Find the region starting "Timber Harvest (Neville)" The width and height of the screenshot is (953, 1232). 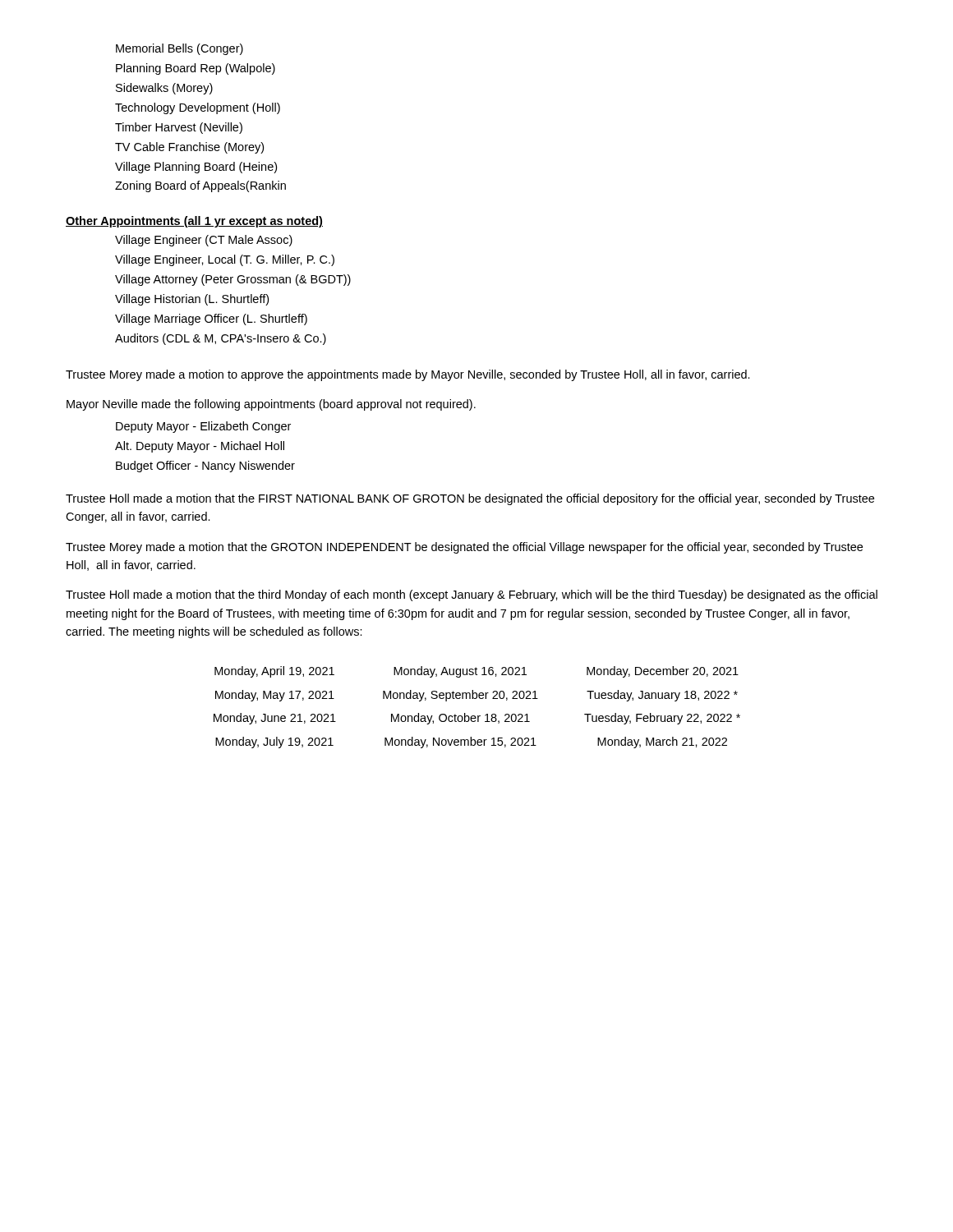pyautogui.click(x=179, y=127)
